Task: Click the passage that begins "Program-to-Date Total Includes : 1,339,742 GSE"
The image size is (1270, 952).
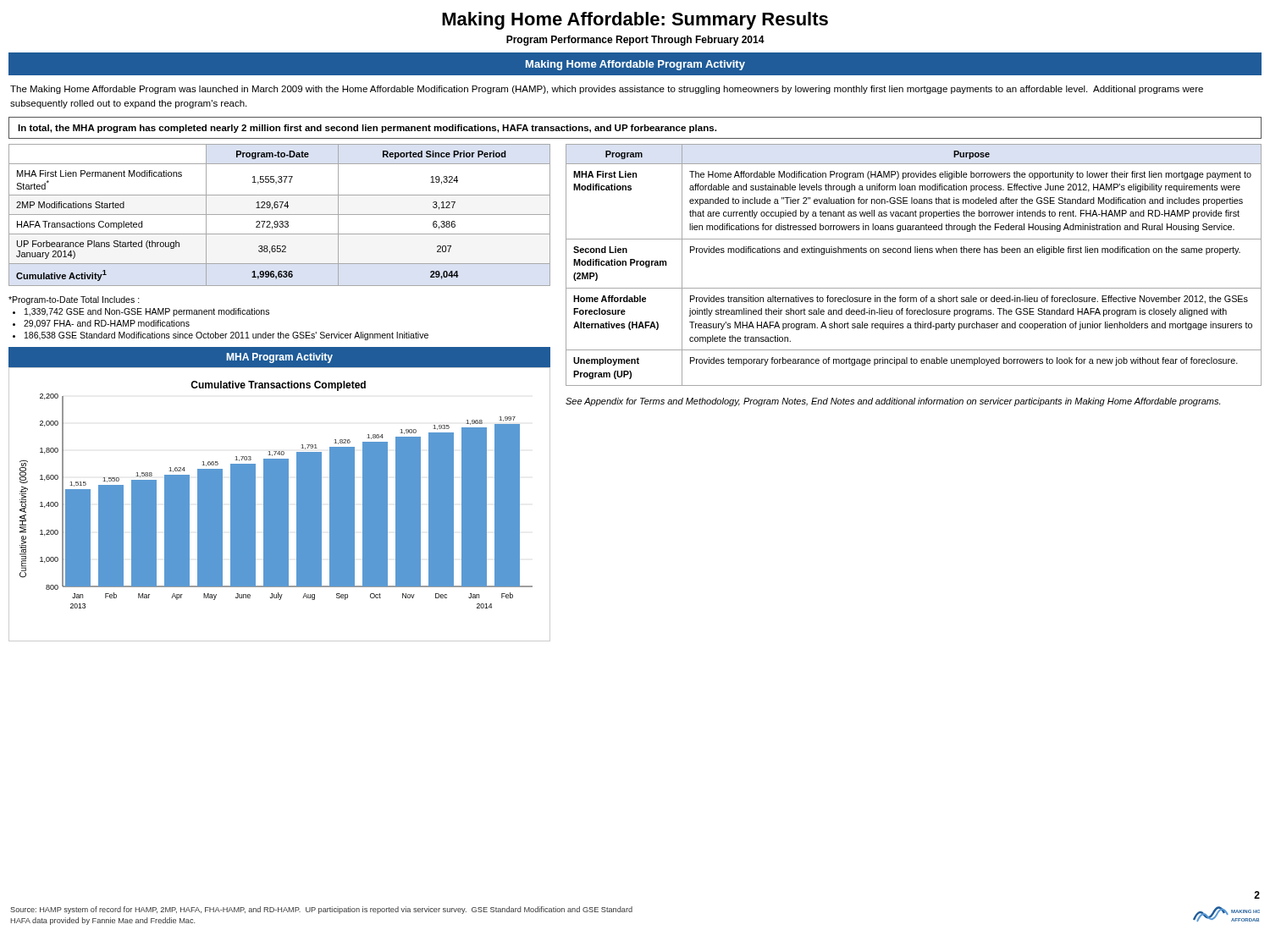Action: click(x=279, y=317)
